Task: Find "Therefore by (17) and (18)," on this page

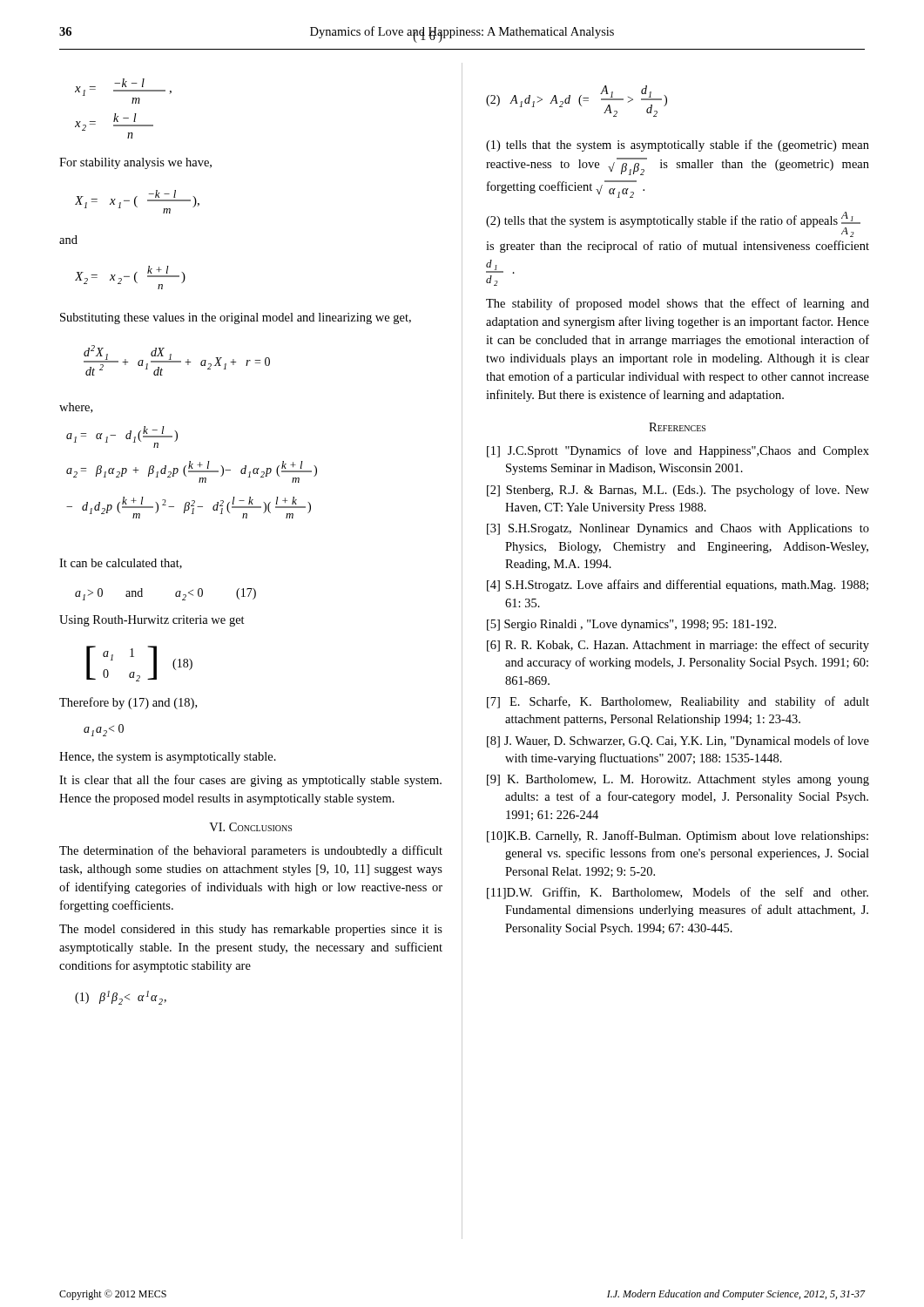Action: click(128, 702)
